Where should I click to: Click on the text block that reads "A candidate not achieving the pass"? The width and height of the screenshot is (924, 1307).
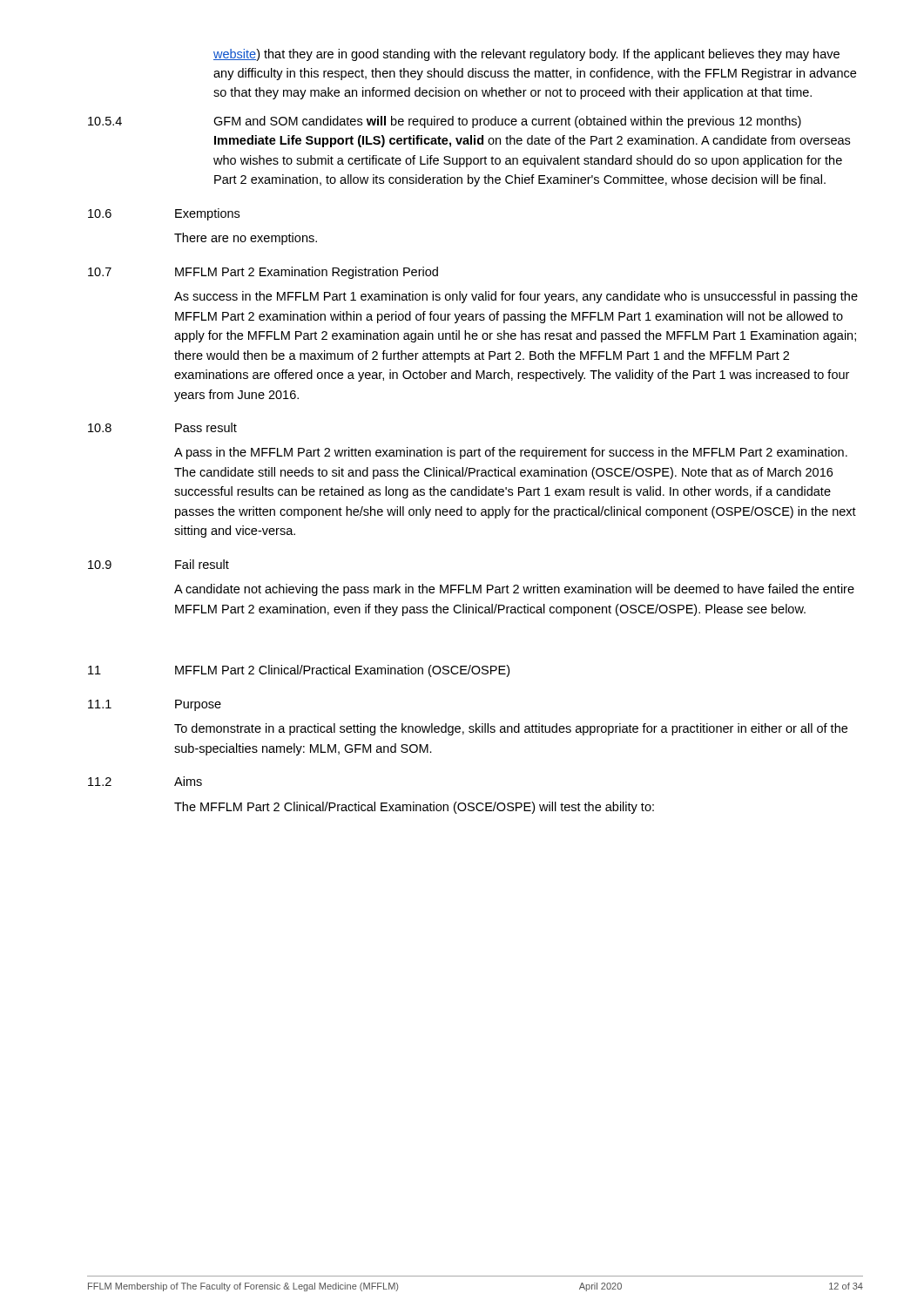(x=519, y=599)
